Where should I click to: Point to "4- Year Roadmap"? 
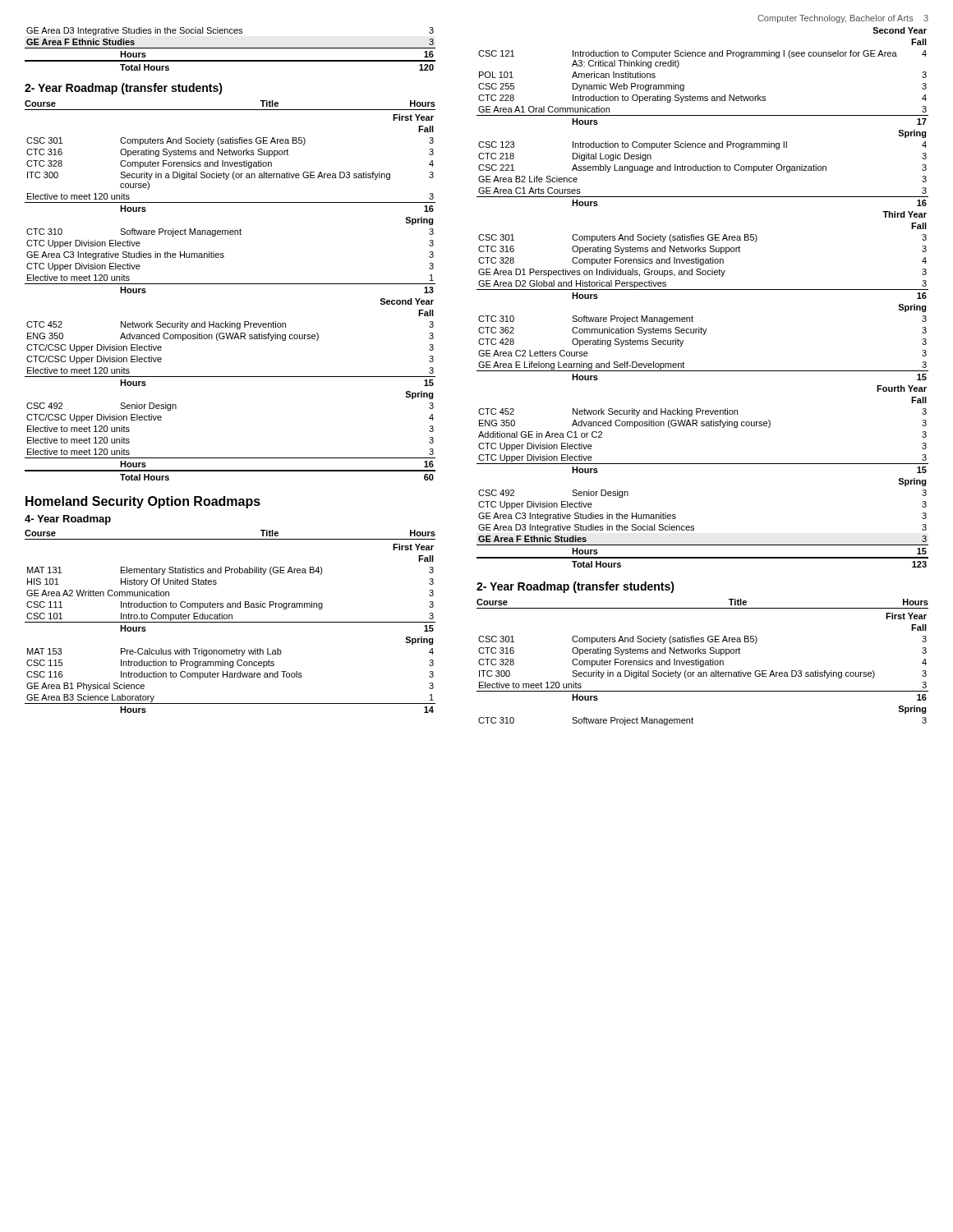tap(68, 519)
